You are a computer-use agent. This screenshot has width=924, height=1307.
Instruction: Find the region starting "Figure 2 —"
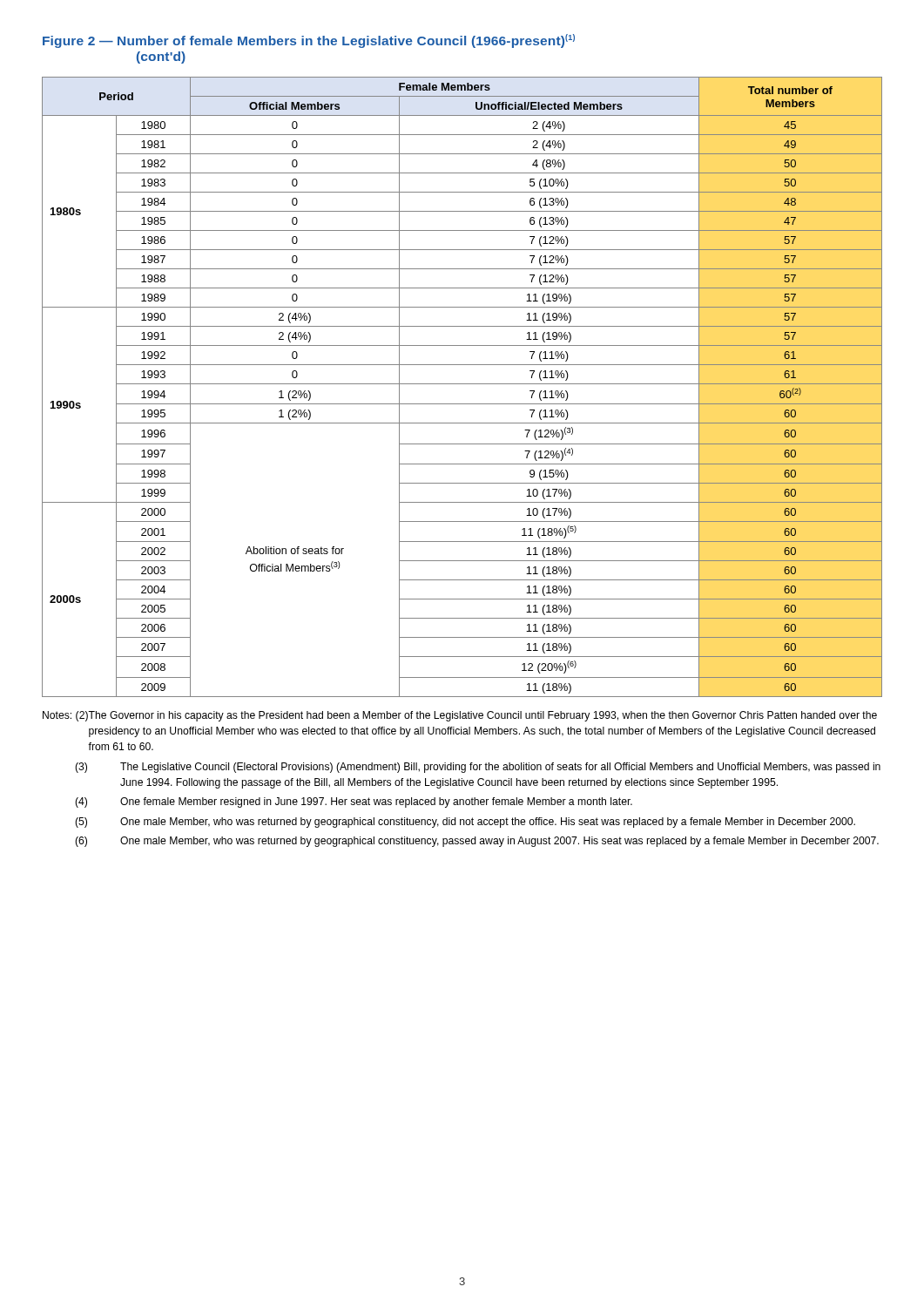click(462, 49)
